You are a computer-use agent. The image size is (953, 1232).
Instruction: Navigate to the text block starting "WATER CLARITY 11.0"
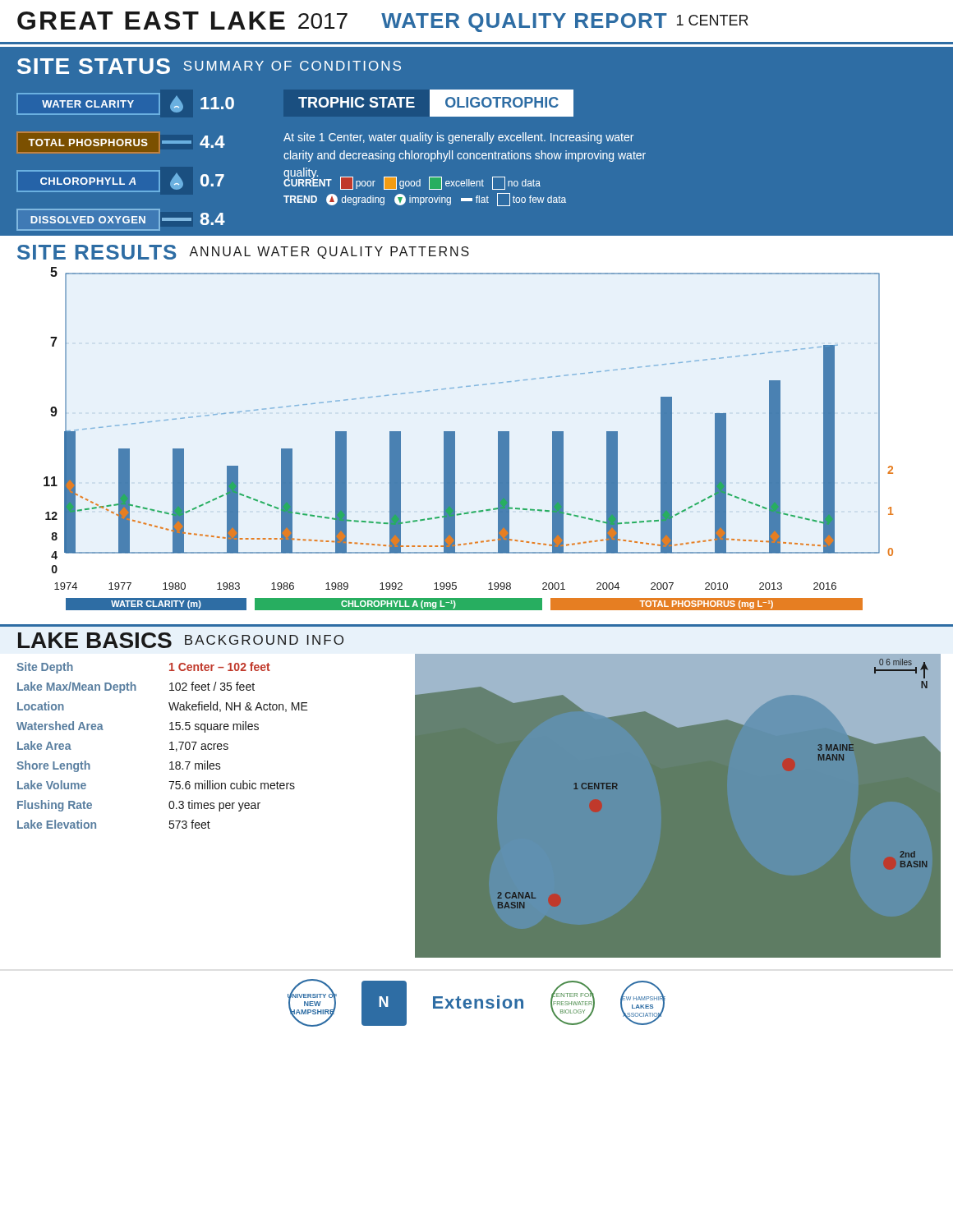[126, 103]
